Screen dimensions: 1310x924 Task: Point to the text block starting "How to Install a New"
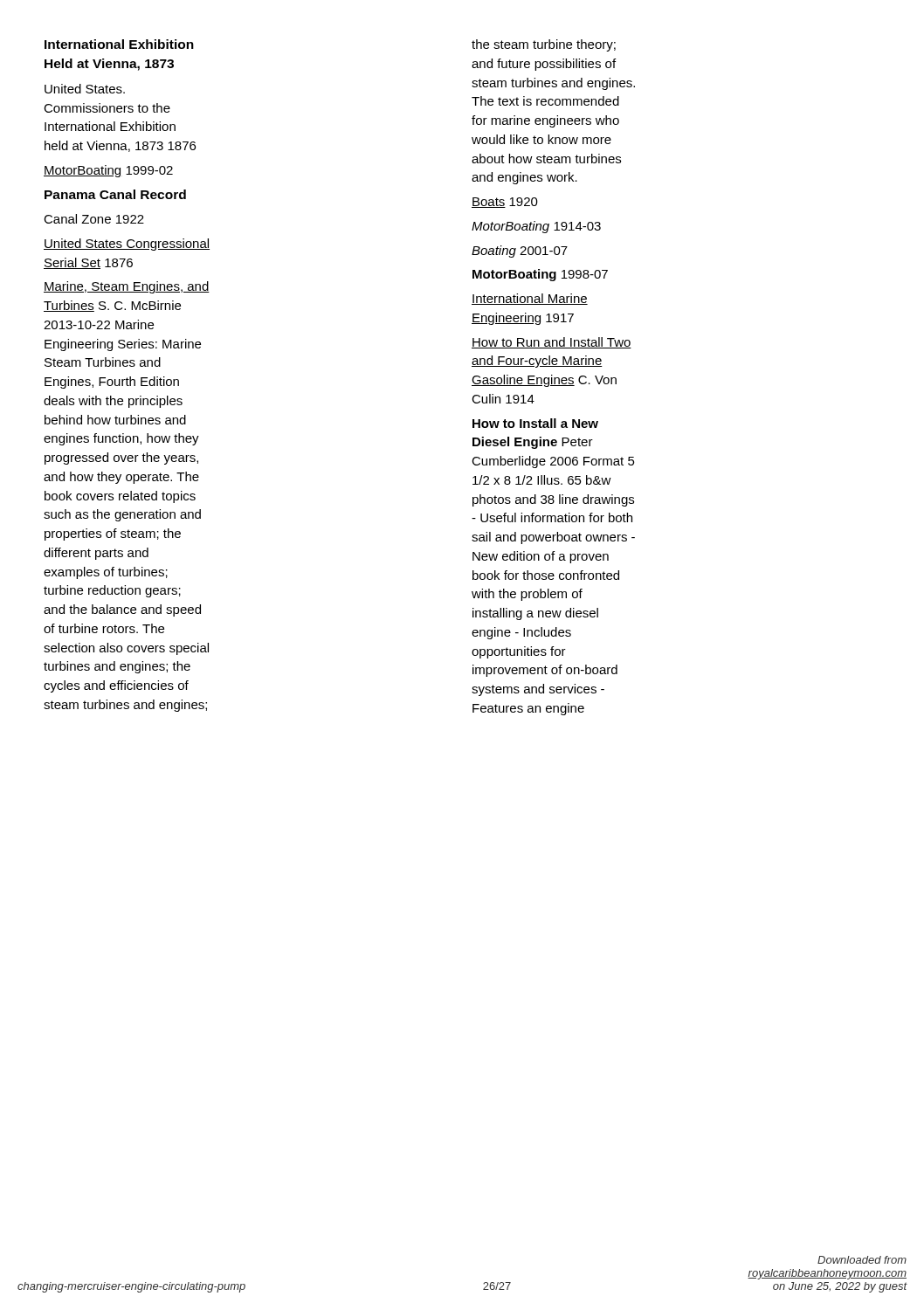(535, 423)
